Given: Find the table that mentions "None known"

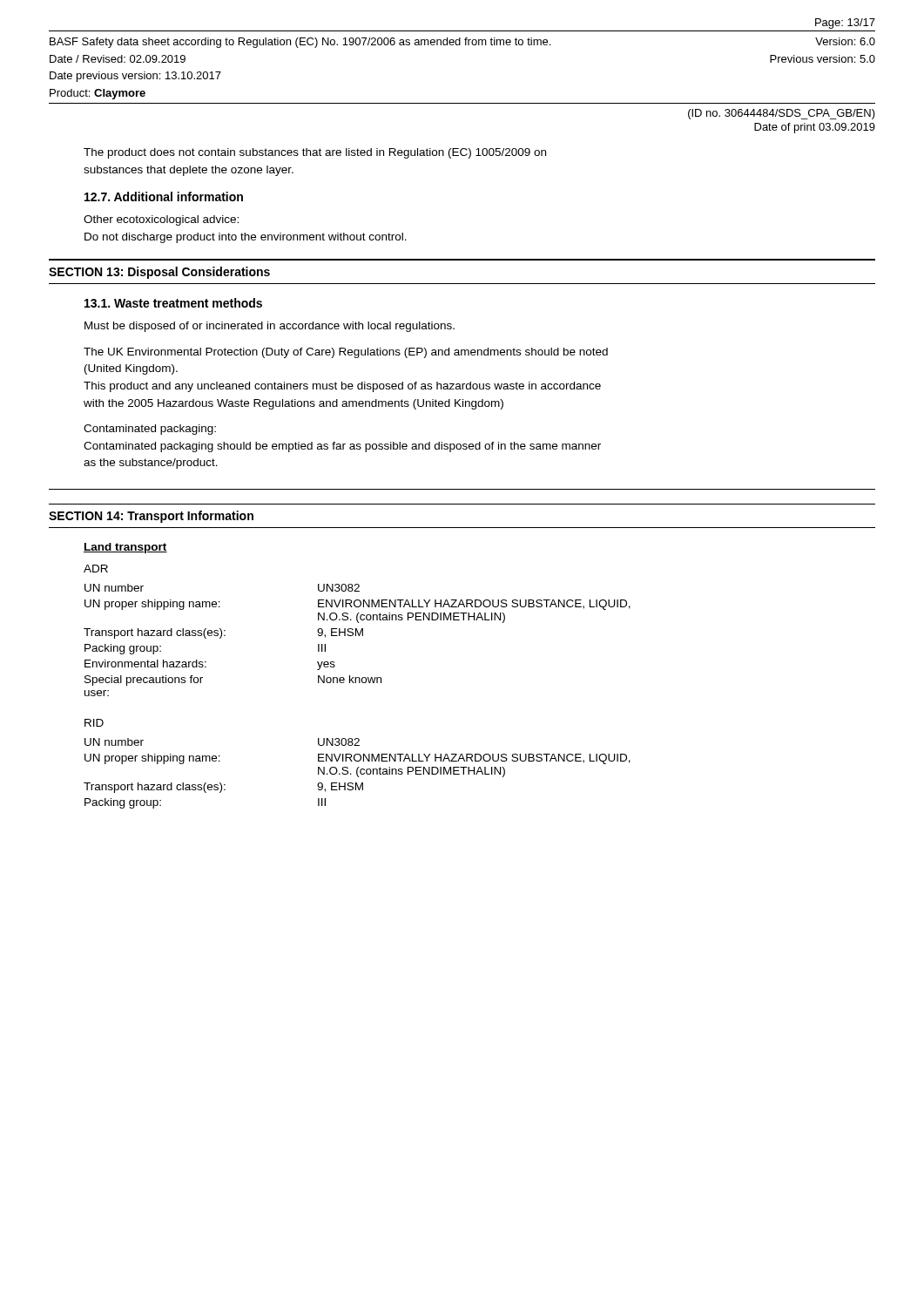Looking at the screenshot, I should coord(479,640).
